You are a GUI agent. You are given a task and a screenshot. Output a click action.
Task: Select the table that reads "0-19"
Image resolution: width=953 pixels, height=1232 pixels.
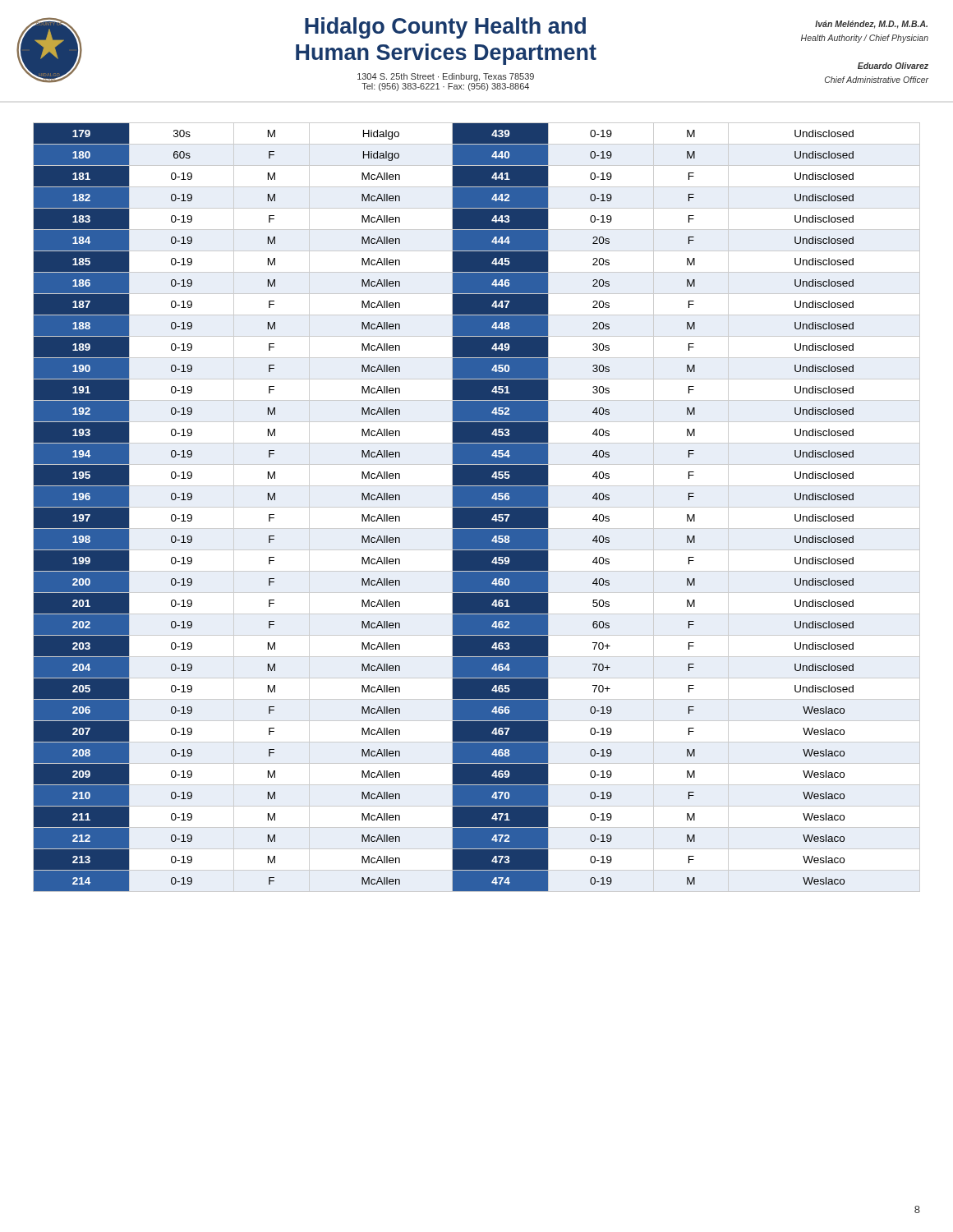coord(476,497)
